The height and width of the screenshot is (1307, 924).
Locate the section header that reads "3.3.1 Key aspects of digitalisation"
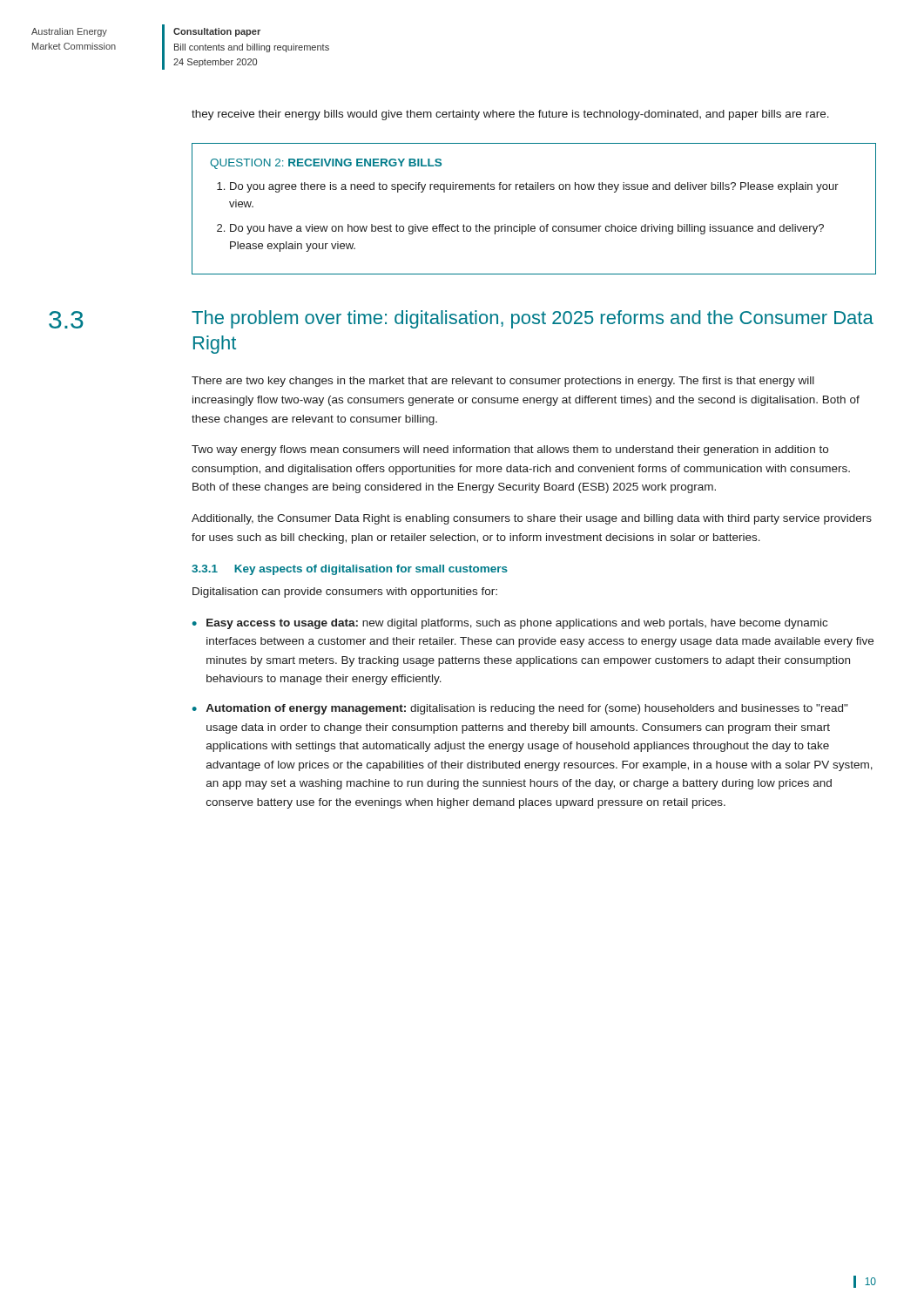pyautogui.click(x=350, y=569)
